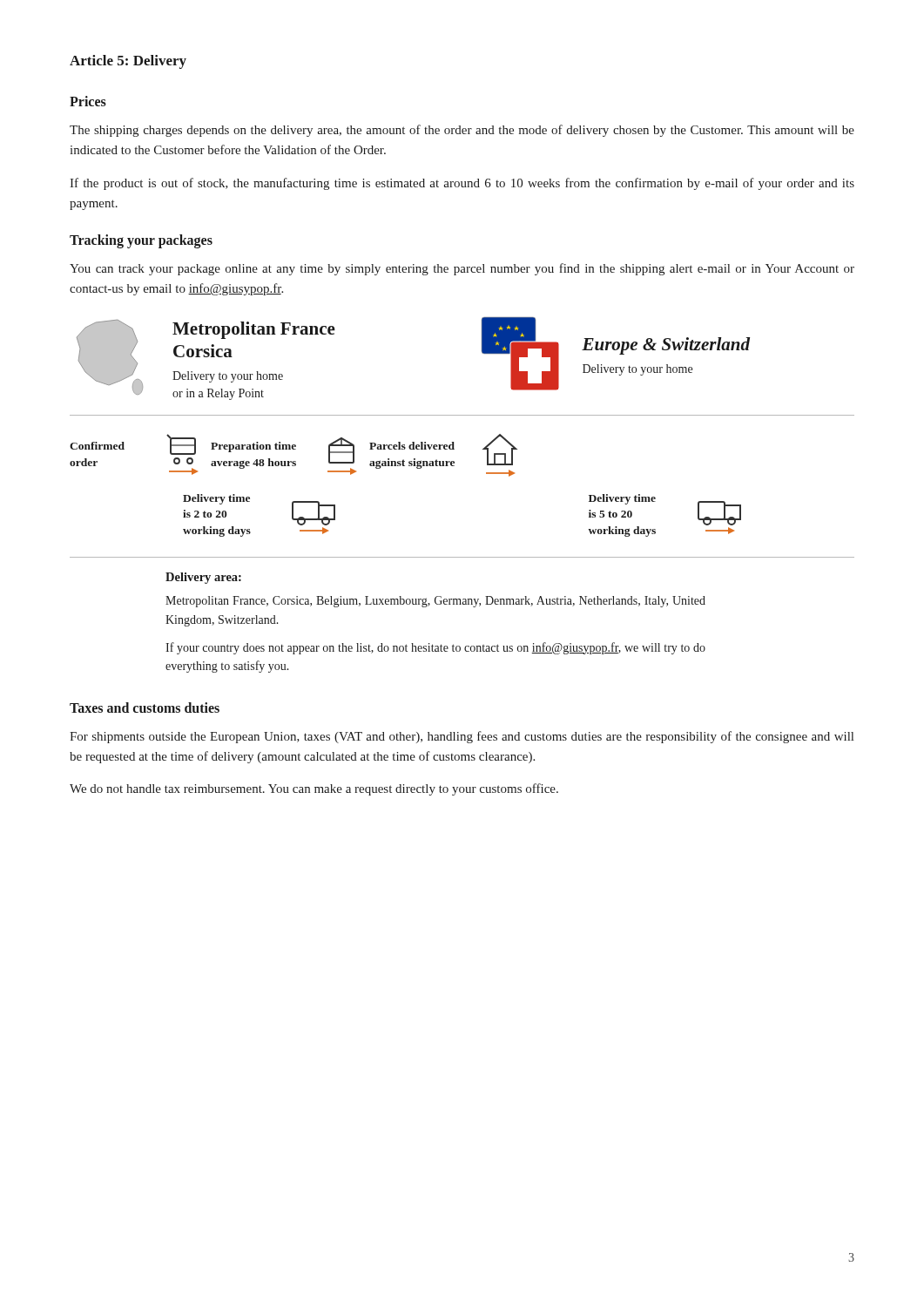
Task: Where is the passage that starts "The shipping charges depends on"?
Action: coord(462,140)
